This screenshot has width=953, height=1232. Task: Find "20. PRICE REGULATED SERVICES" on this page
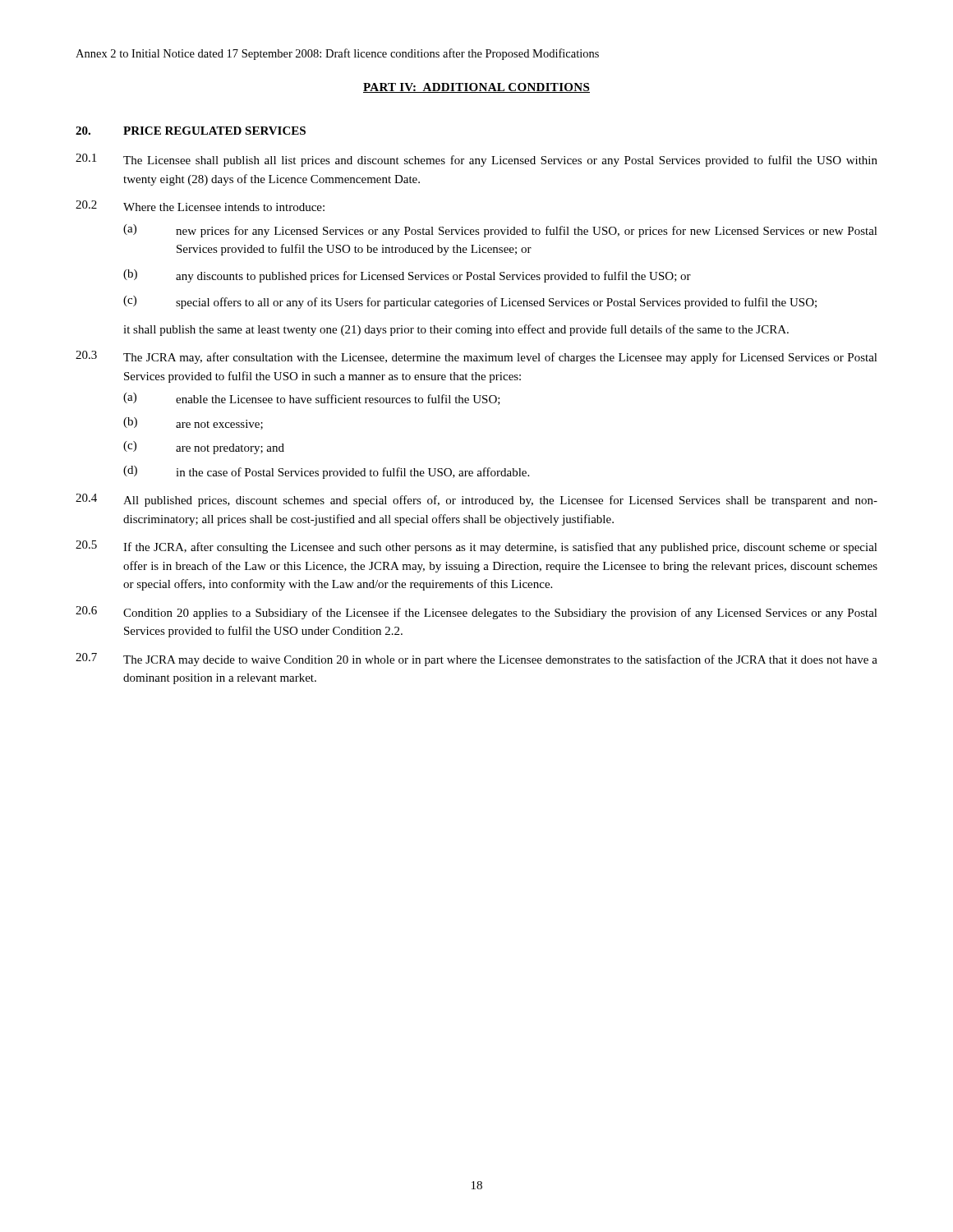pyautogui.click(x=191, y=131)
